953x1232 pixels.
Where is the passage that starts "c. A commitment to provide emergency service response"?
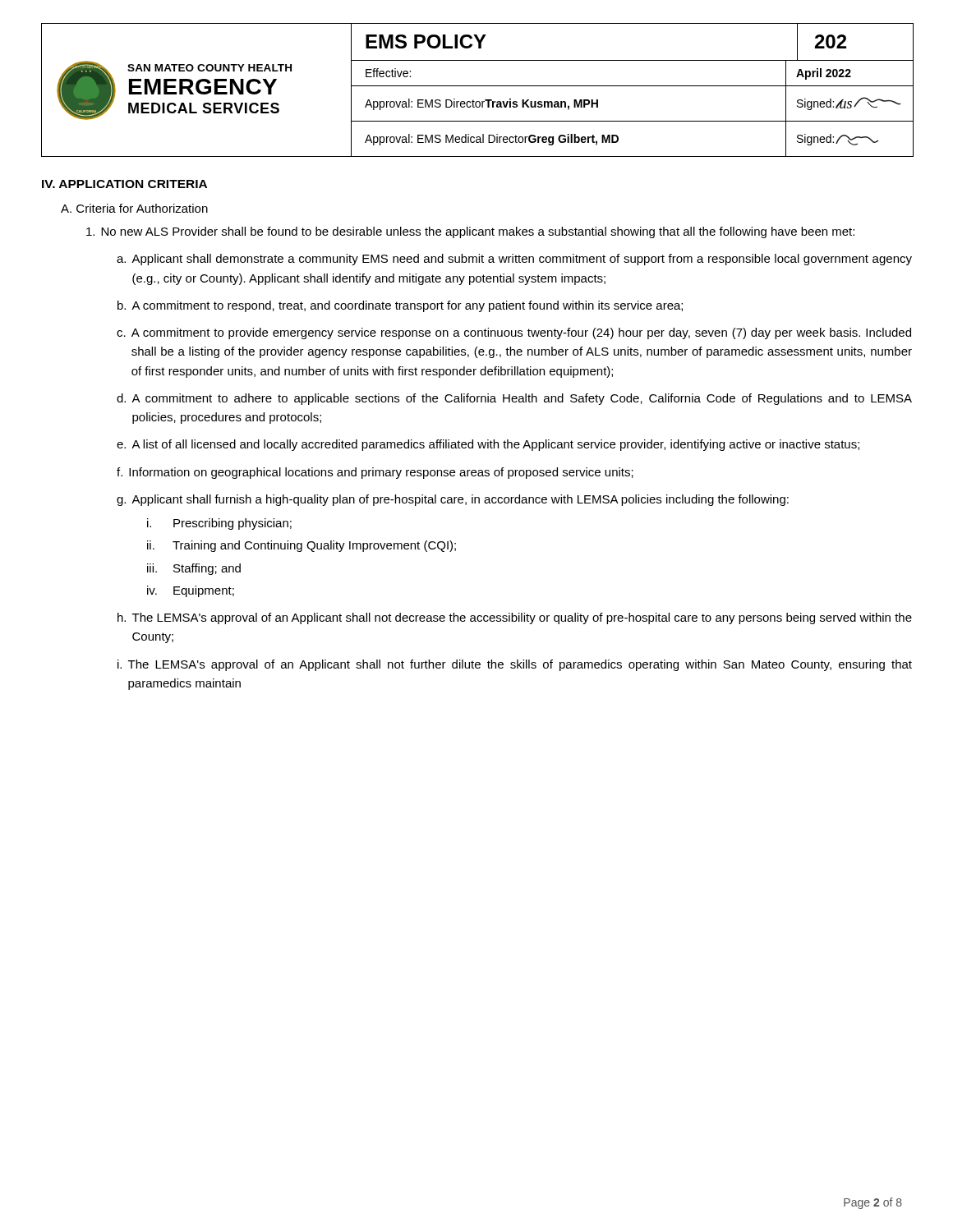pos(514,351)
